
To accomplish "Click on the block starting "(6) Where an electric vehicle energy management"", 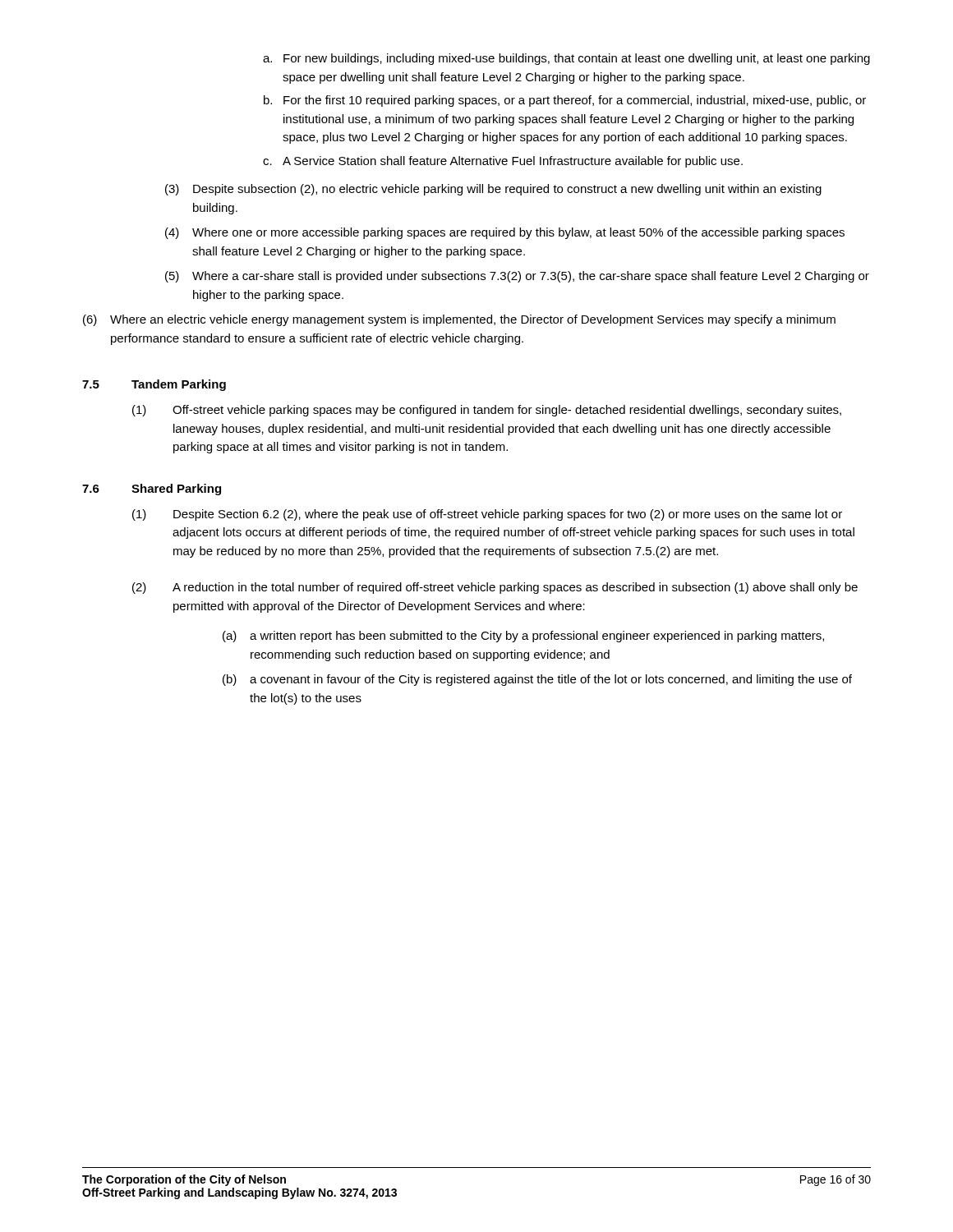I will (476, 329).
